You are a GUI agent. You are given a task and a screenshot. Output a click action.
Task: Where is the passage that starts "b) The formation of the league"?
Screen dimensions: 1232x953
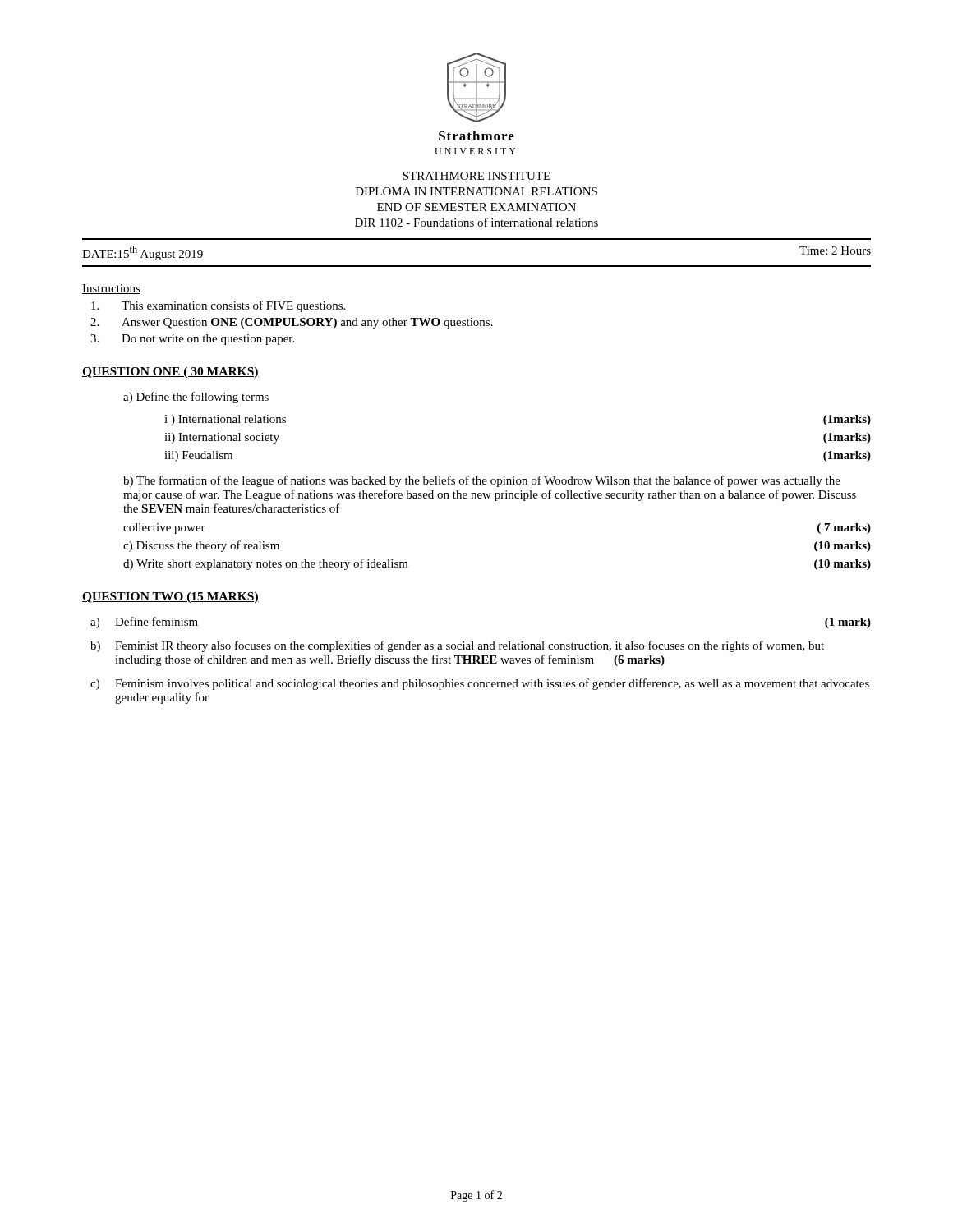pyautogui.click(x=482, y=481)
